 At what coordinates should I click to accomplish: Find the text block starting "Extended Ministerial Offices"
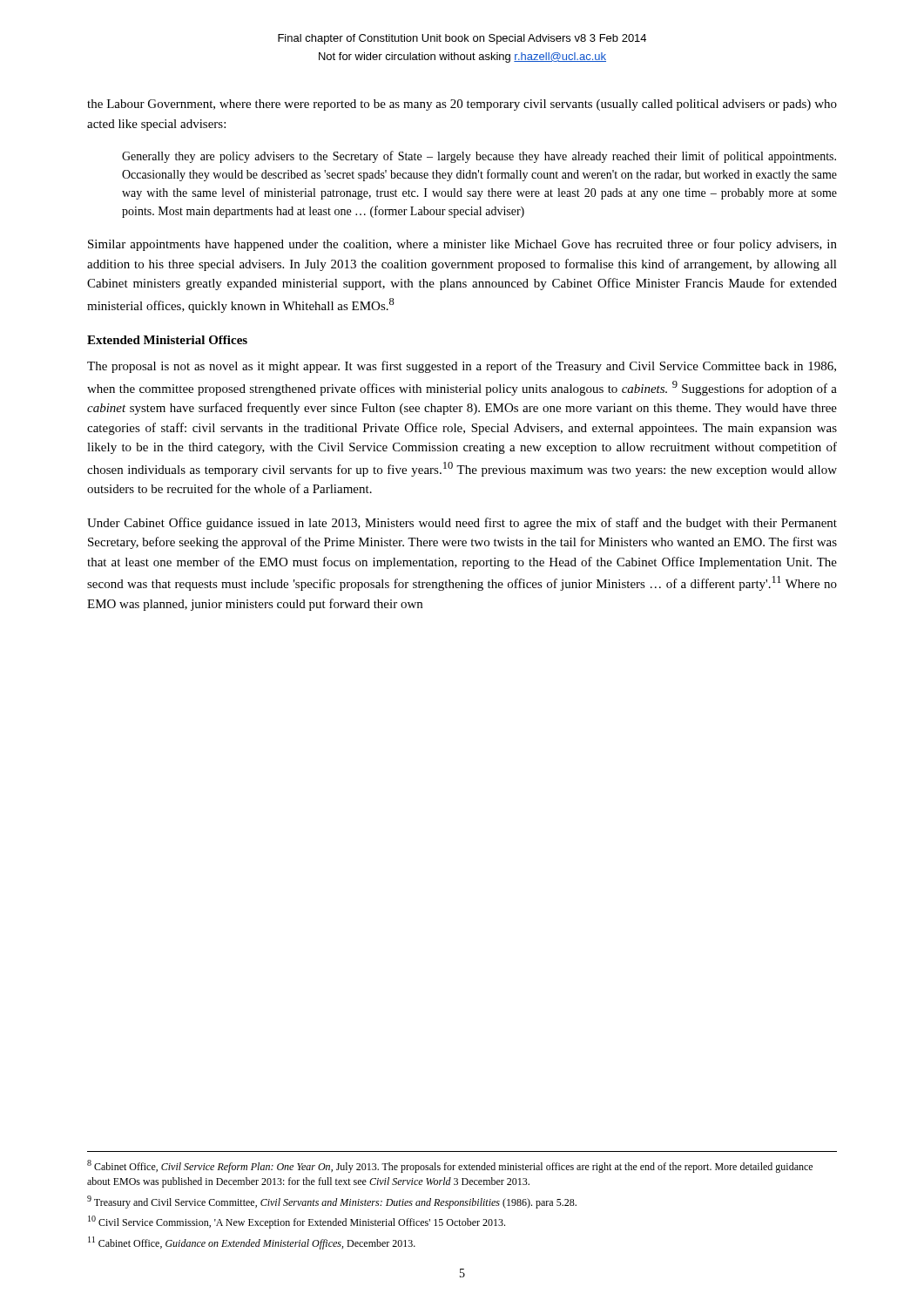pos(167,340)
